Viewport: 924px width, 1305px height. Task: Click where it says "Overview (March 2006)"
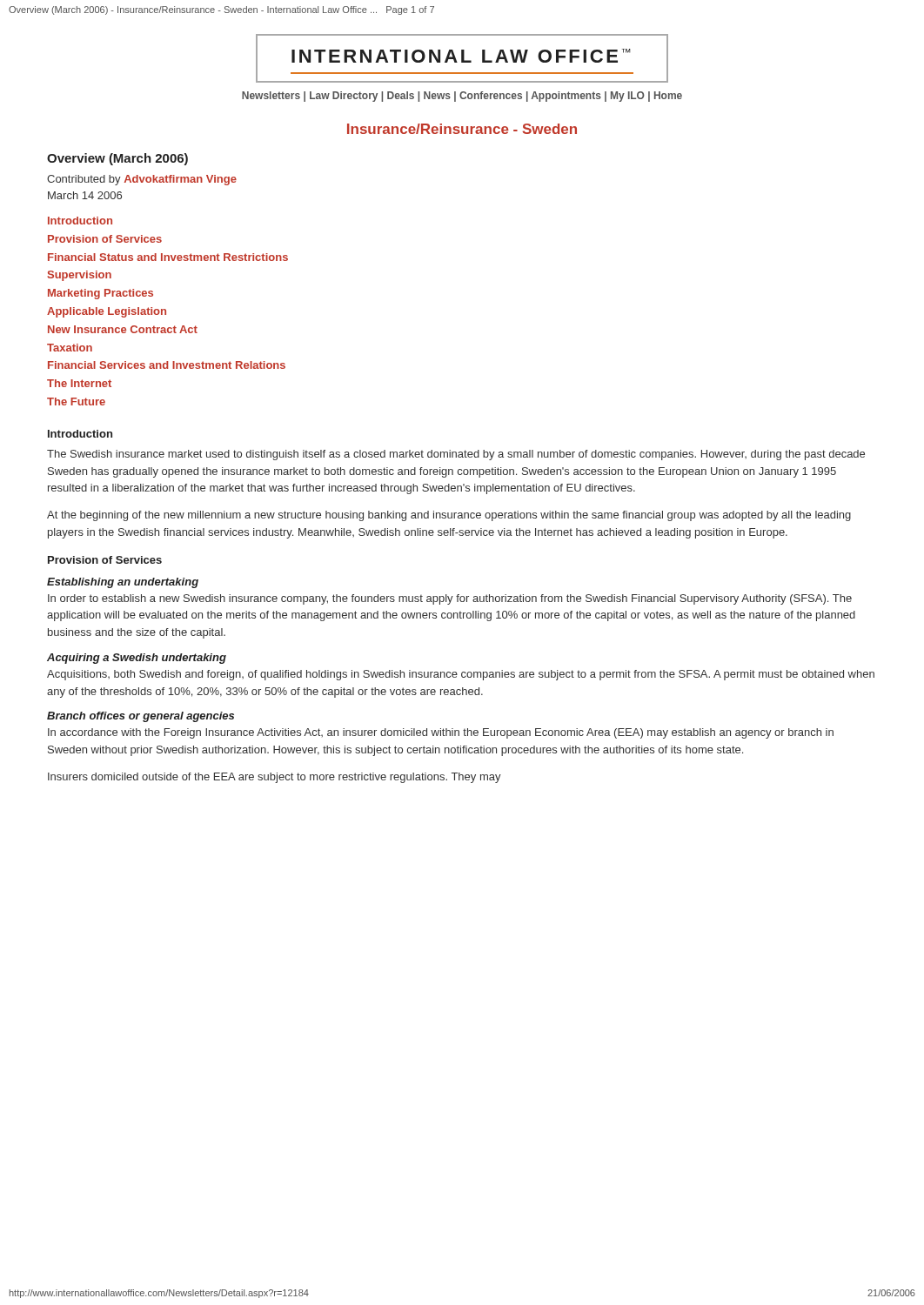[x=118, y=158]
